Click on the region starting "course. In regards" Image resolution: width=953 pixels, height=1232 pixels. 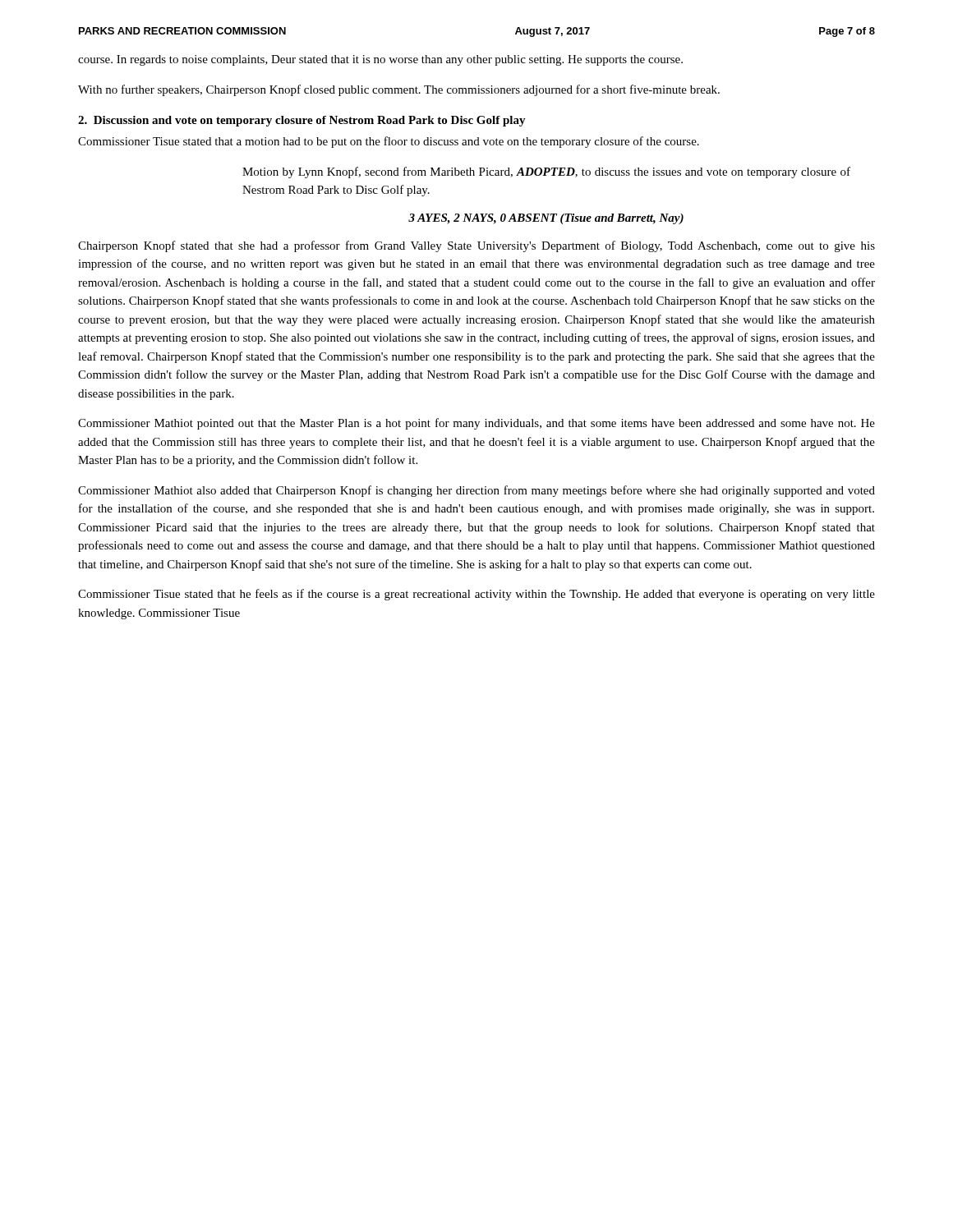(x=381, y=59)
